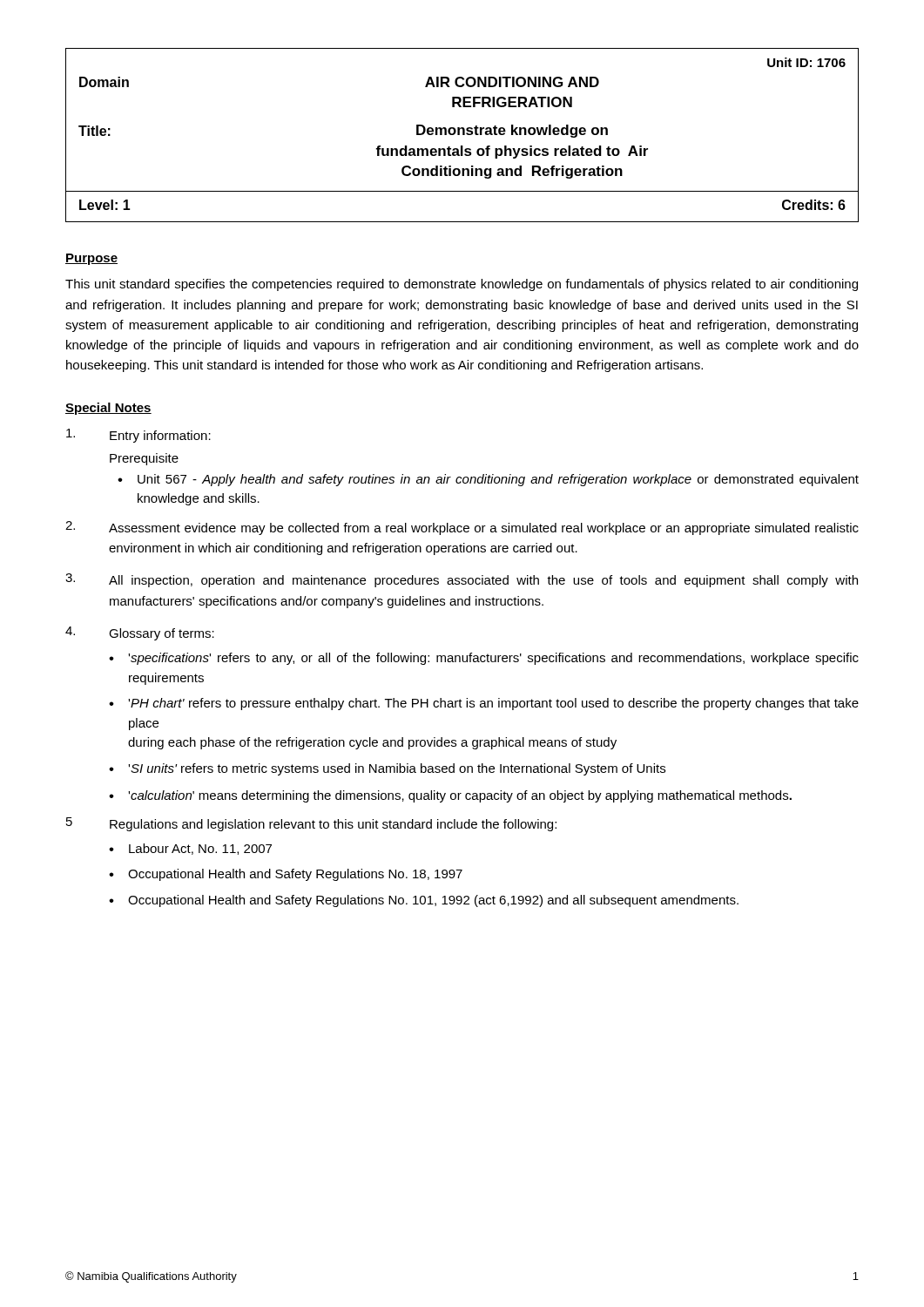
Task: Select the list item that reads "4. Glossary of"
Action: pyautogui.click(x=140, y=633)
